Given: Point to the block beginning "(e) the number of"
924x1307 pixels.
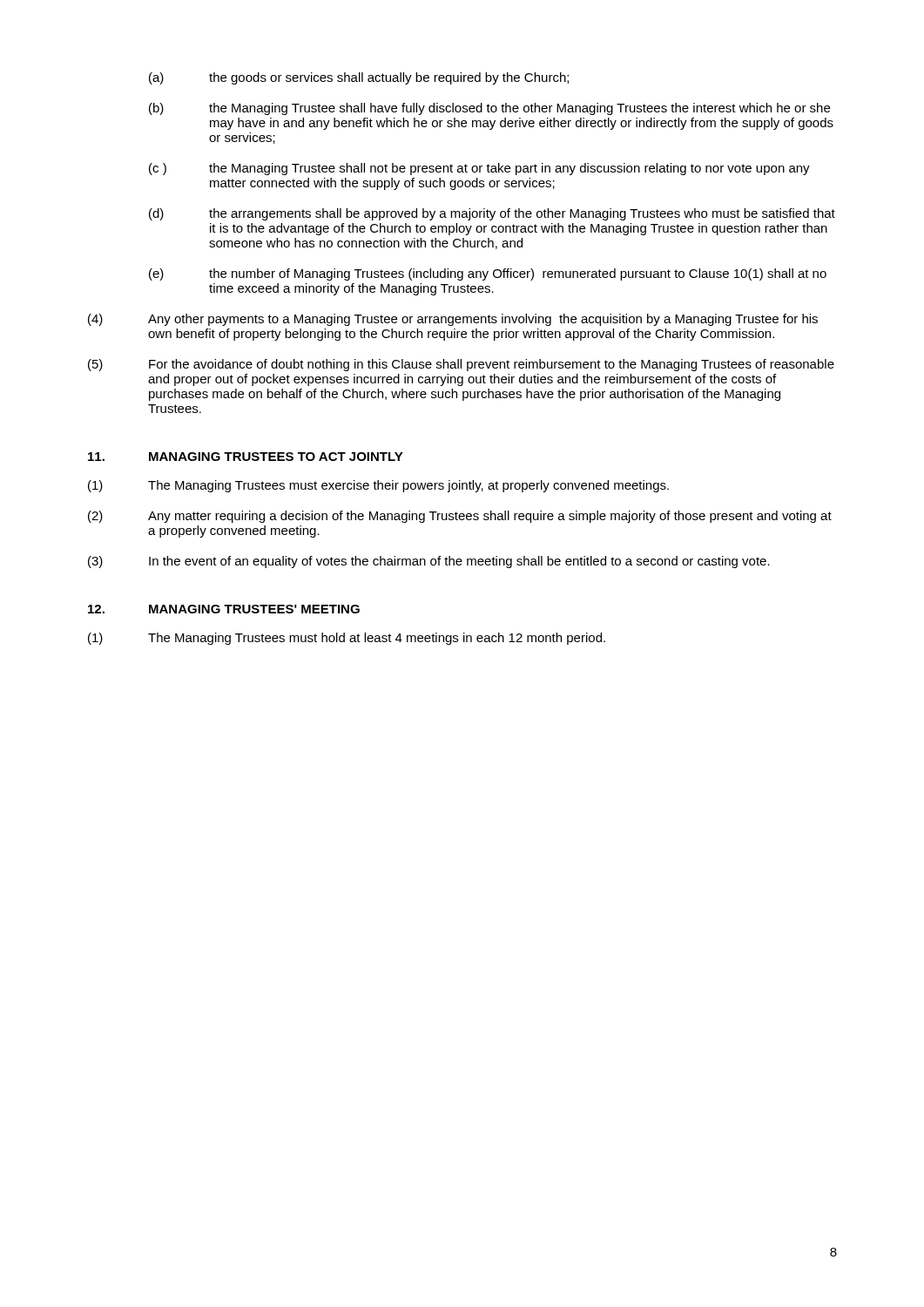Looking at the screenshot, I should [492, 281].
